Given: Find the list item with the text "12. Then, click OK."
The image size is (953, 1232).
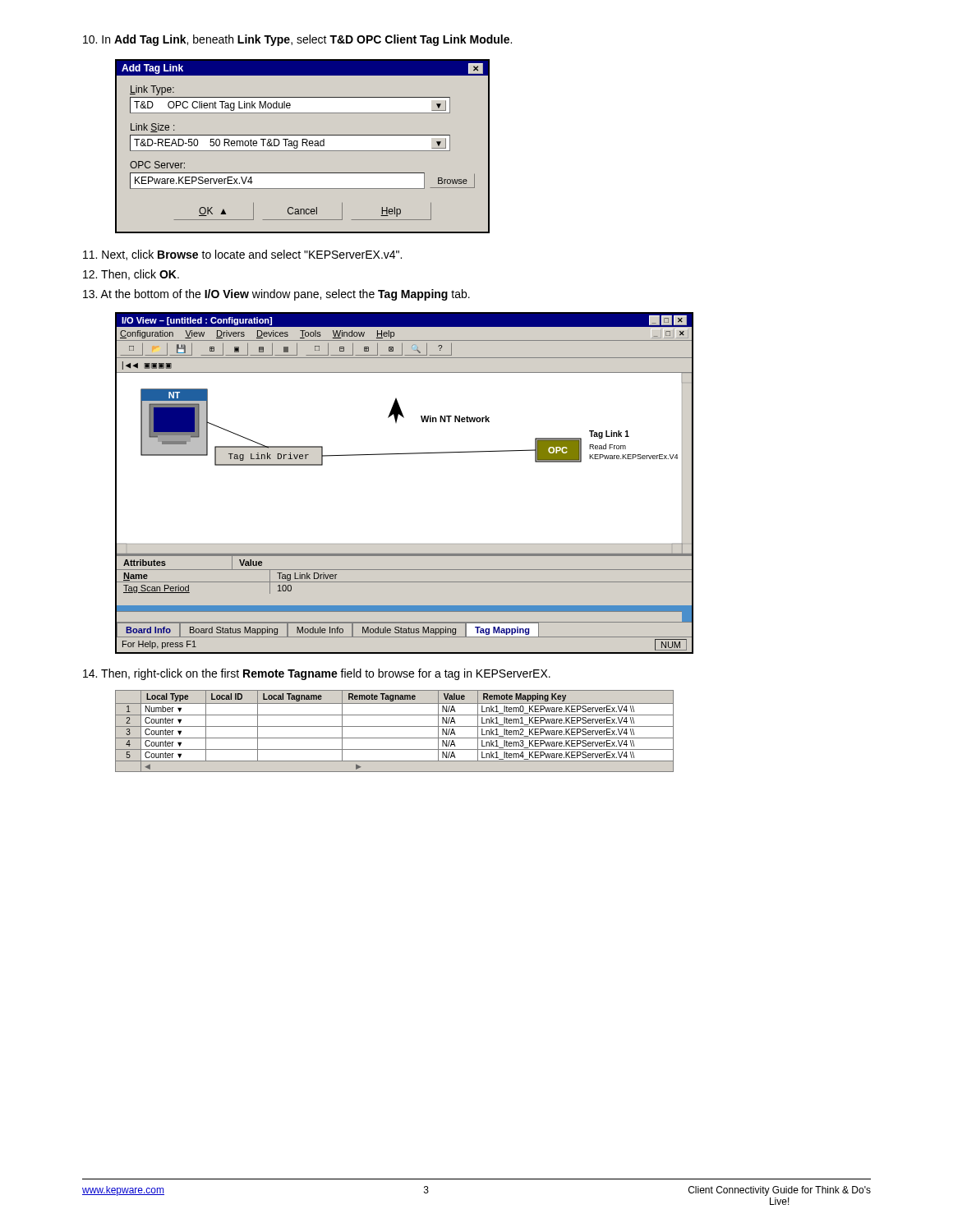Looking at the screenshot, I should 131,274.
